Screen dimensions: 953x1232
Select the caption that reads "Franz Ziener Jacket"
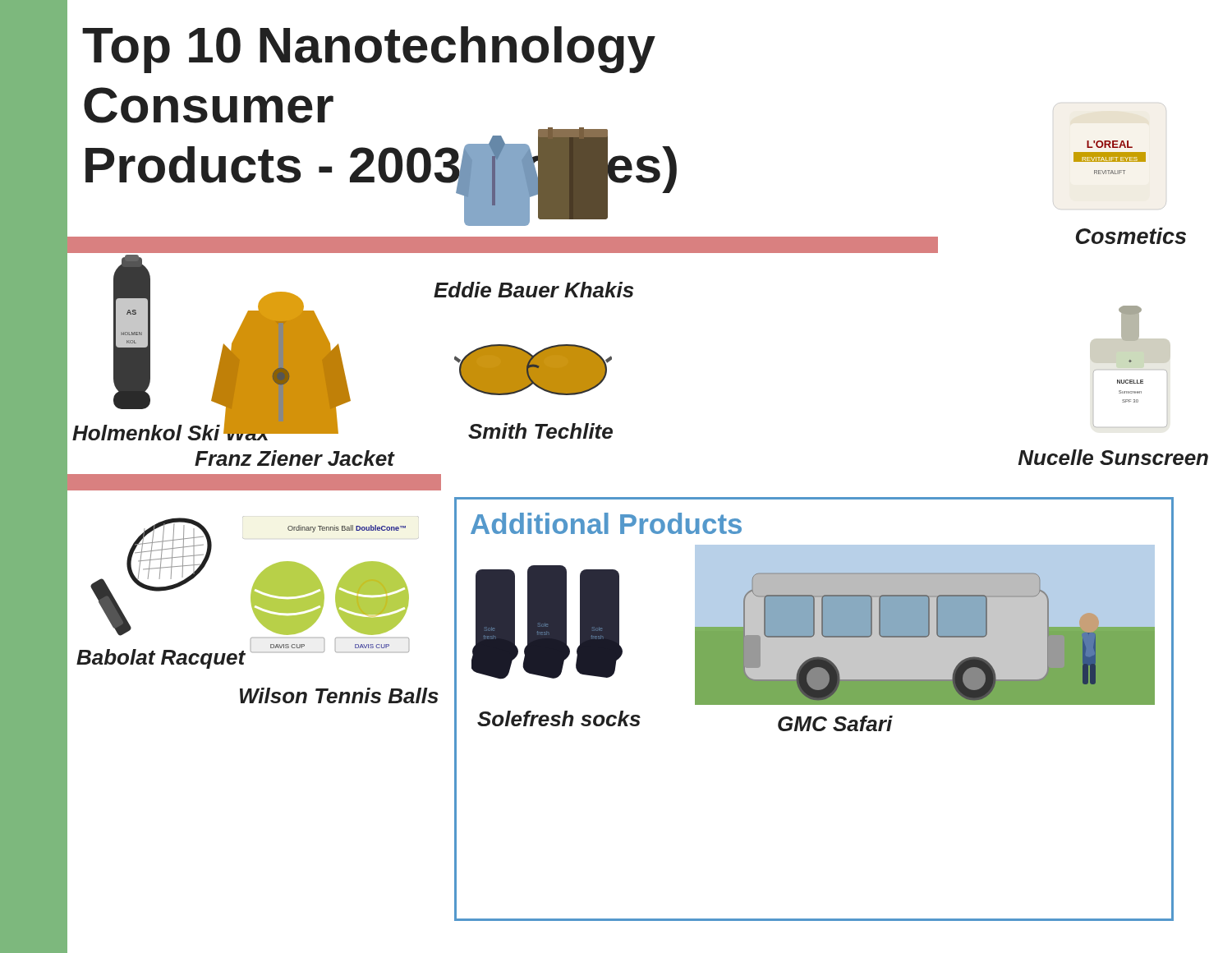coord(294,458)
